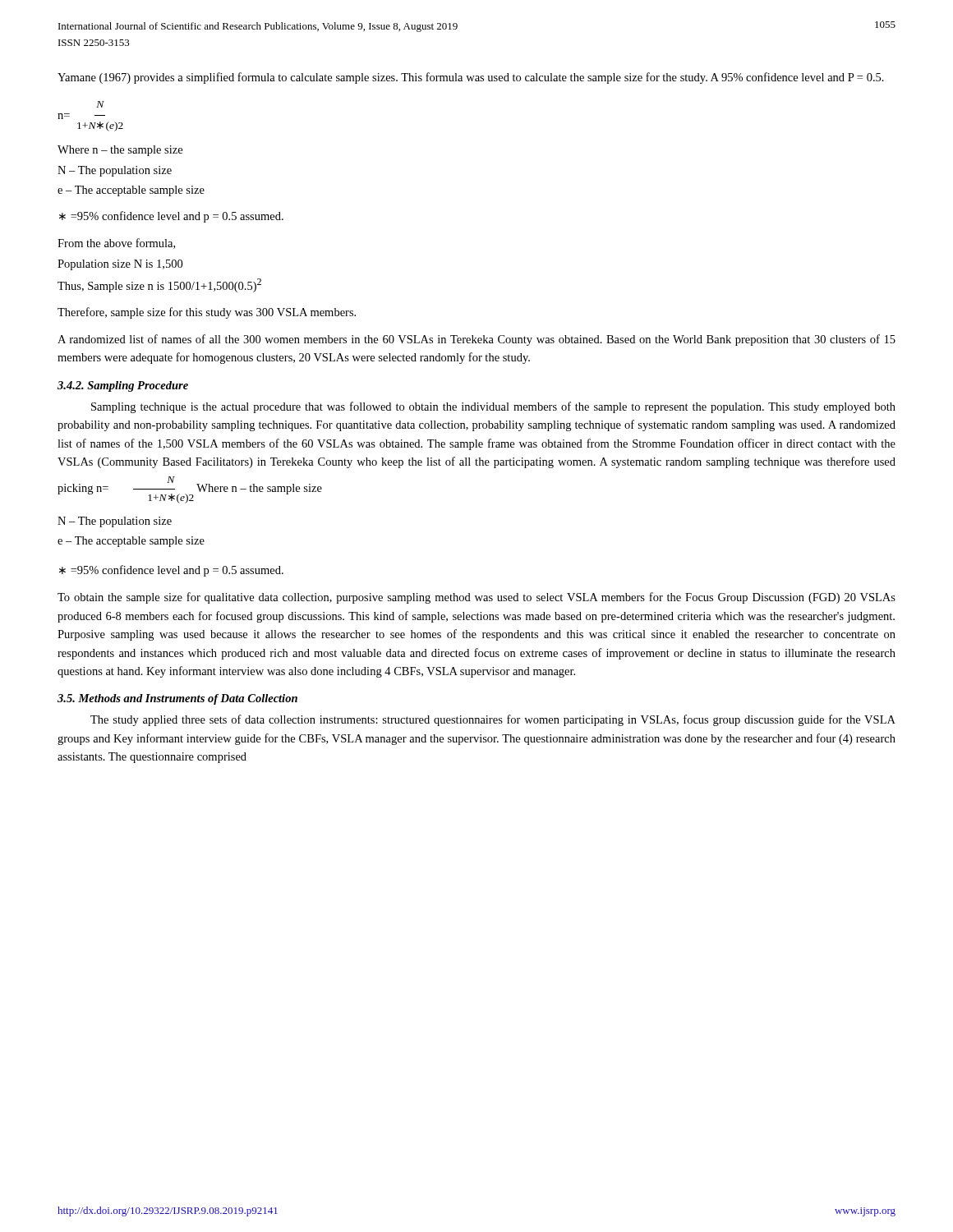The height and width of the screenshot is (1232, 953).
Task: Find the text block that reads "Sampling technique is the actual"
Action: pos(476,452)
